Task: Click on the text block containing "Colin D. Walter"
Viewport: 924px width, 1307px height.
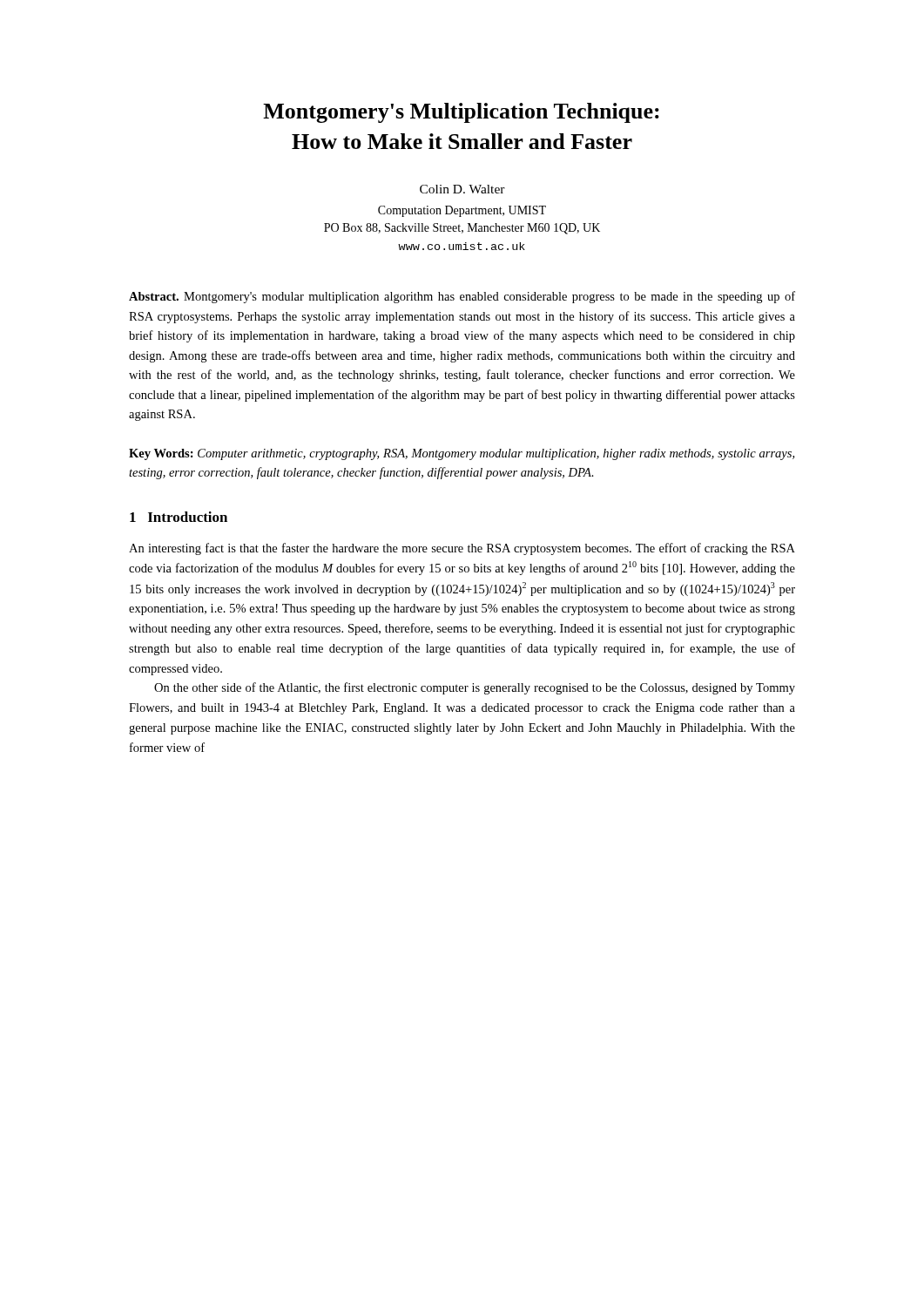Action: pyautogui.click(x=462, y=219)
